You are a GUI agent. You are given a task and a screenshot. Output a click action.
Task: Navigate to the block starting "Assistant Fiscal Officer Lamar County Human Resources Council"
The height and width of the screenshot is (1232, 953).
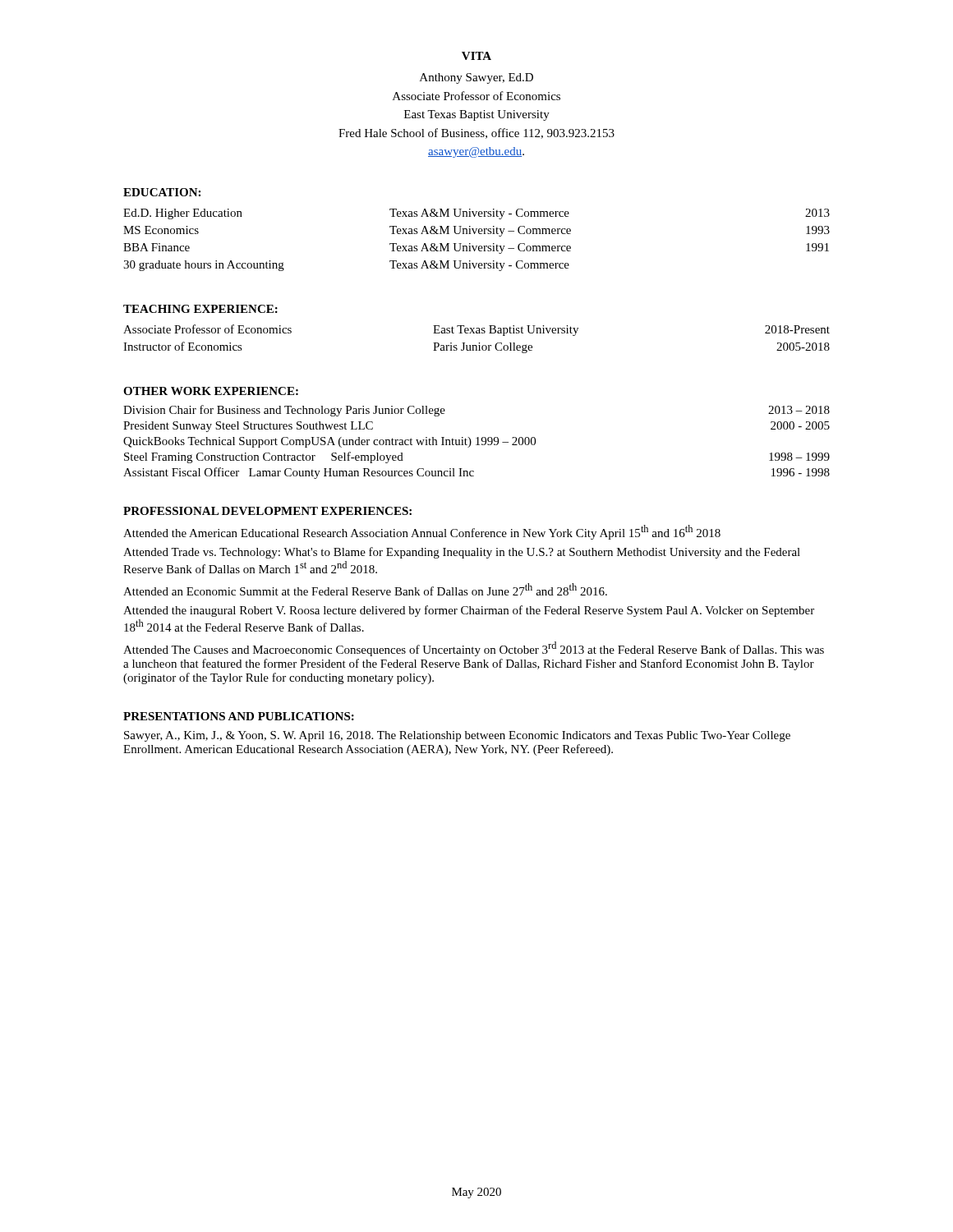476,472
